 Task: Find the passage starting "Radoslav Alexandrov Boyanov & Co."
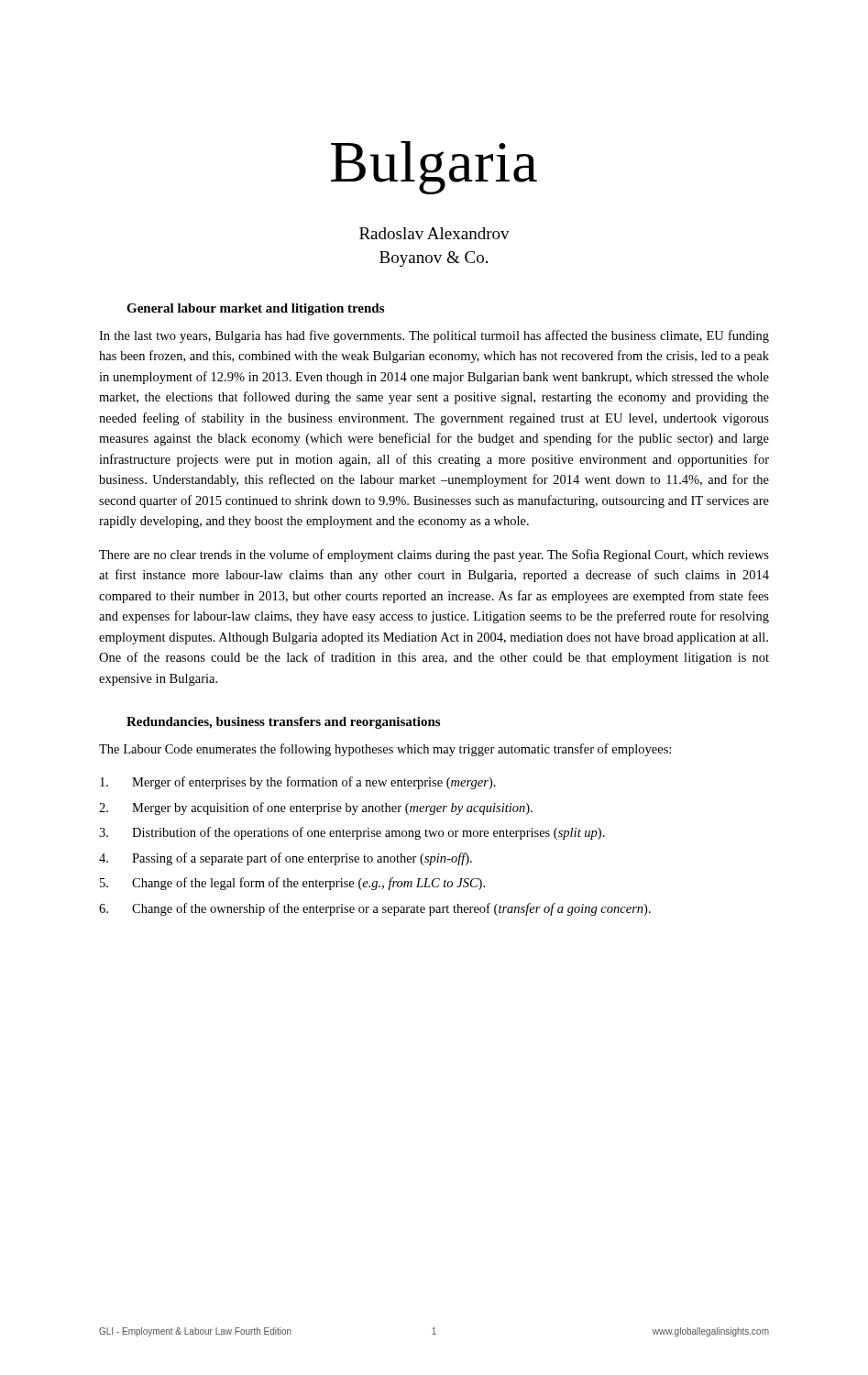point(434,246)
